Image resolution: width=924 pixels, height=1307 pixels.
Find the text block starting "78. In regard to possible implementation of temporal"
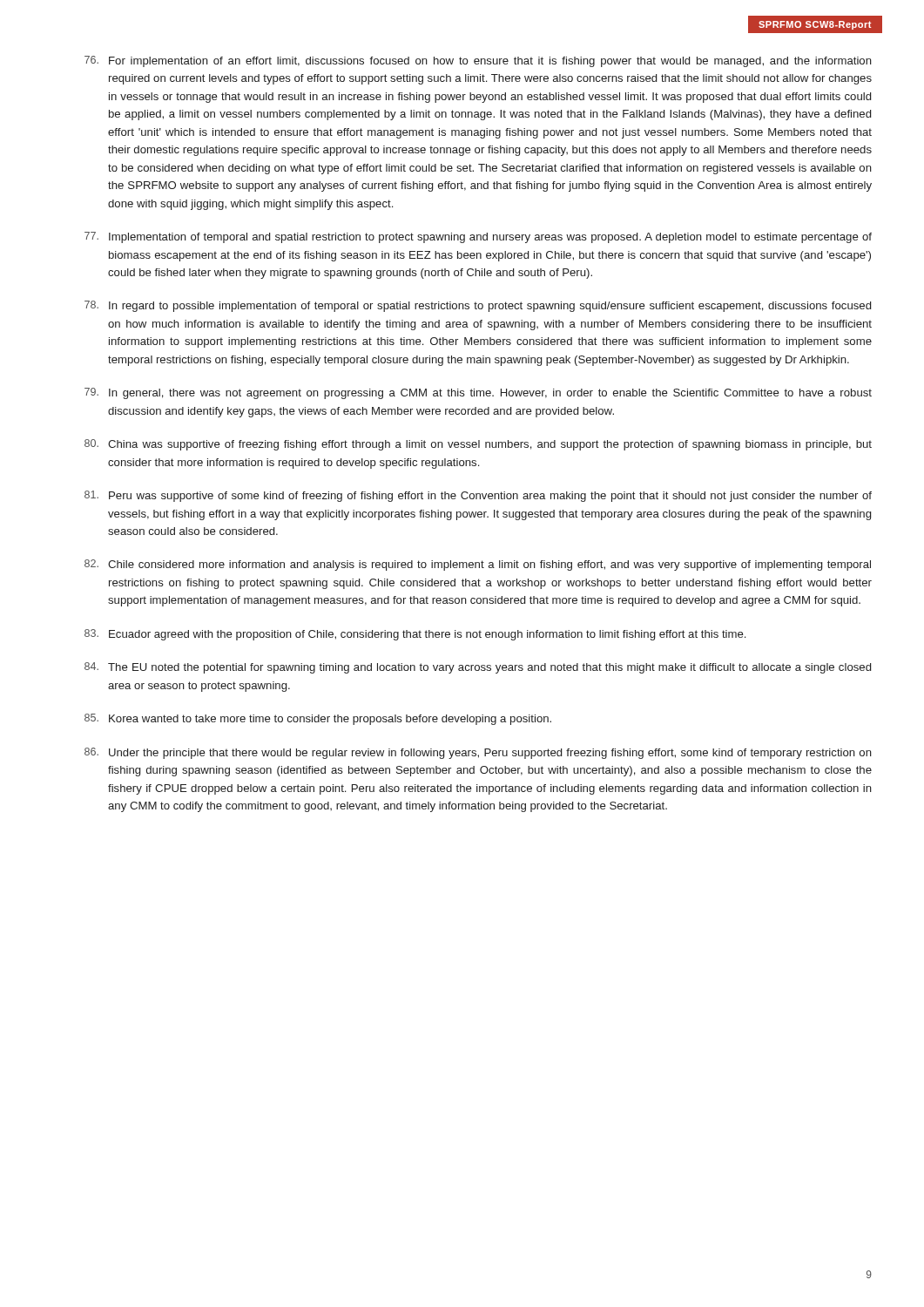pos(467,333)
